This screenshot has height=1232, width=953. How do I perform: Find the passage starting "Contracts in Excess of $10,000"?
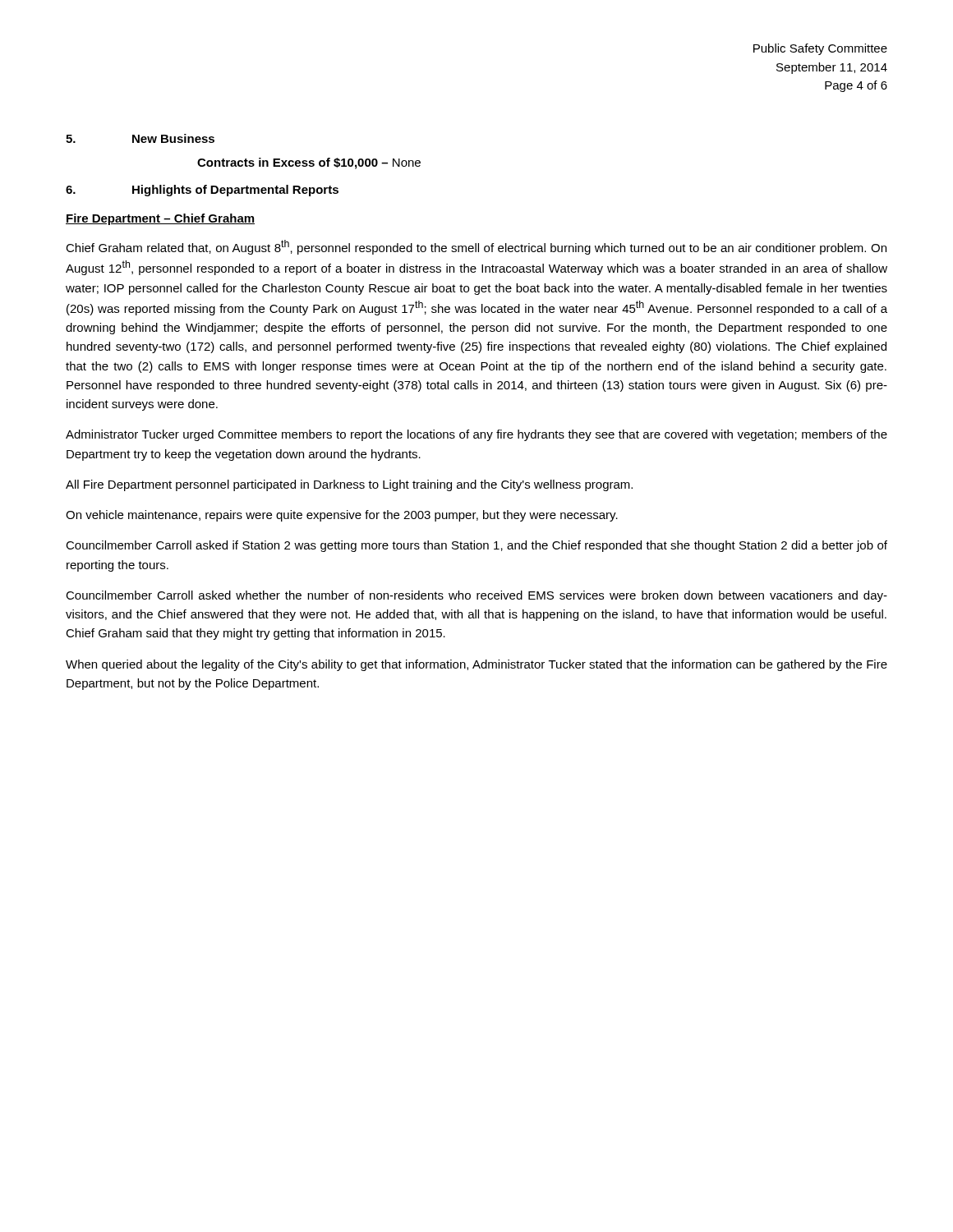pyautogui.click(x=243, y=162)
